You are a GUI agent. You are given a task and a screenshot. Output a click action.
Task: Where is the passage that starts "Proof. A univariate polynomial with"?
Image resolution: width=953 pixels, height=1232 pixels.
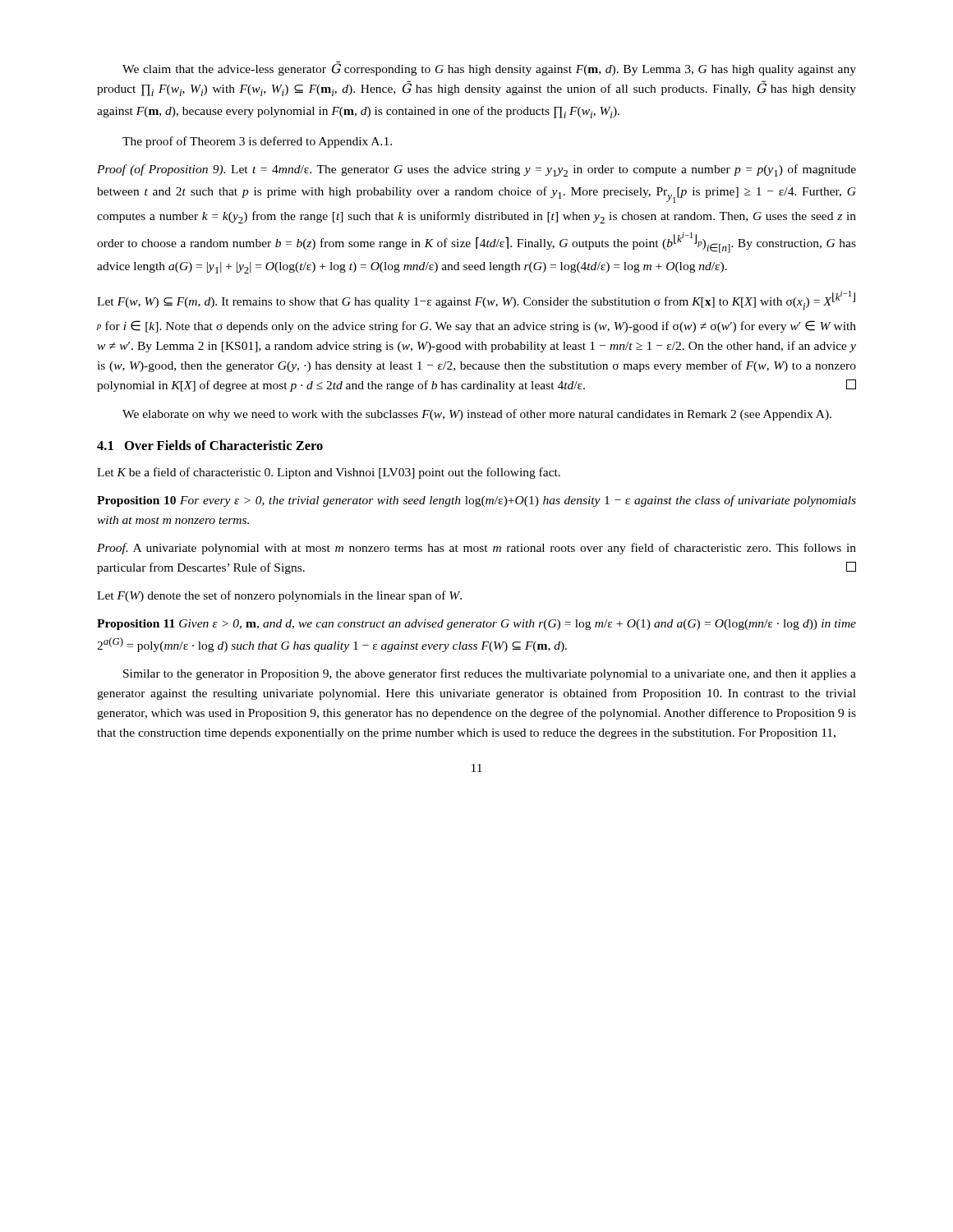pyautogui.click(x=476, y=557)
